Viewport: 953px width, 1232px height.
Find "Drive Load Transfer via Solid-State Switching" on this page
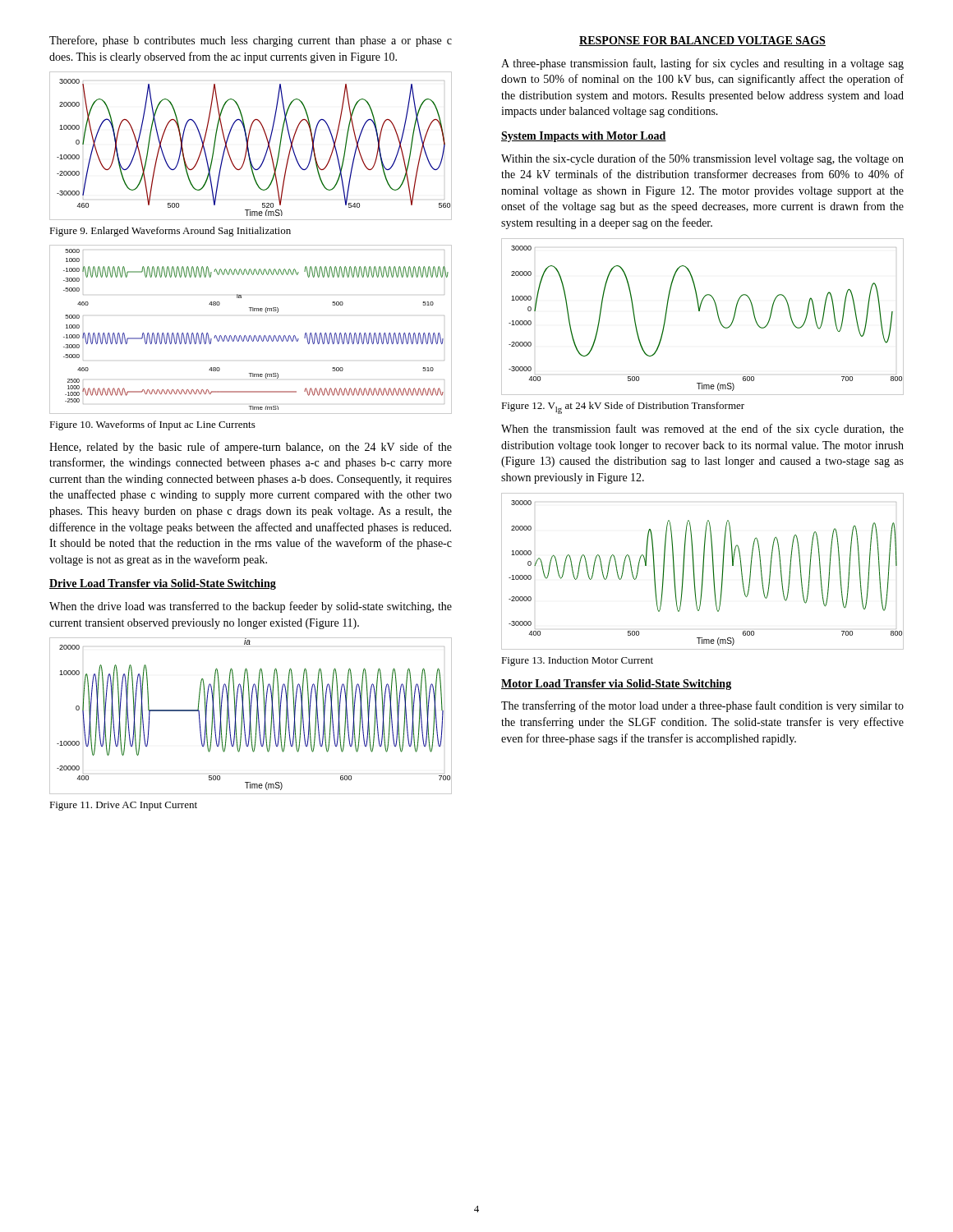point(251,584)
